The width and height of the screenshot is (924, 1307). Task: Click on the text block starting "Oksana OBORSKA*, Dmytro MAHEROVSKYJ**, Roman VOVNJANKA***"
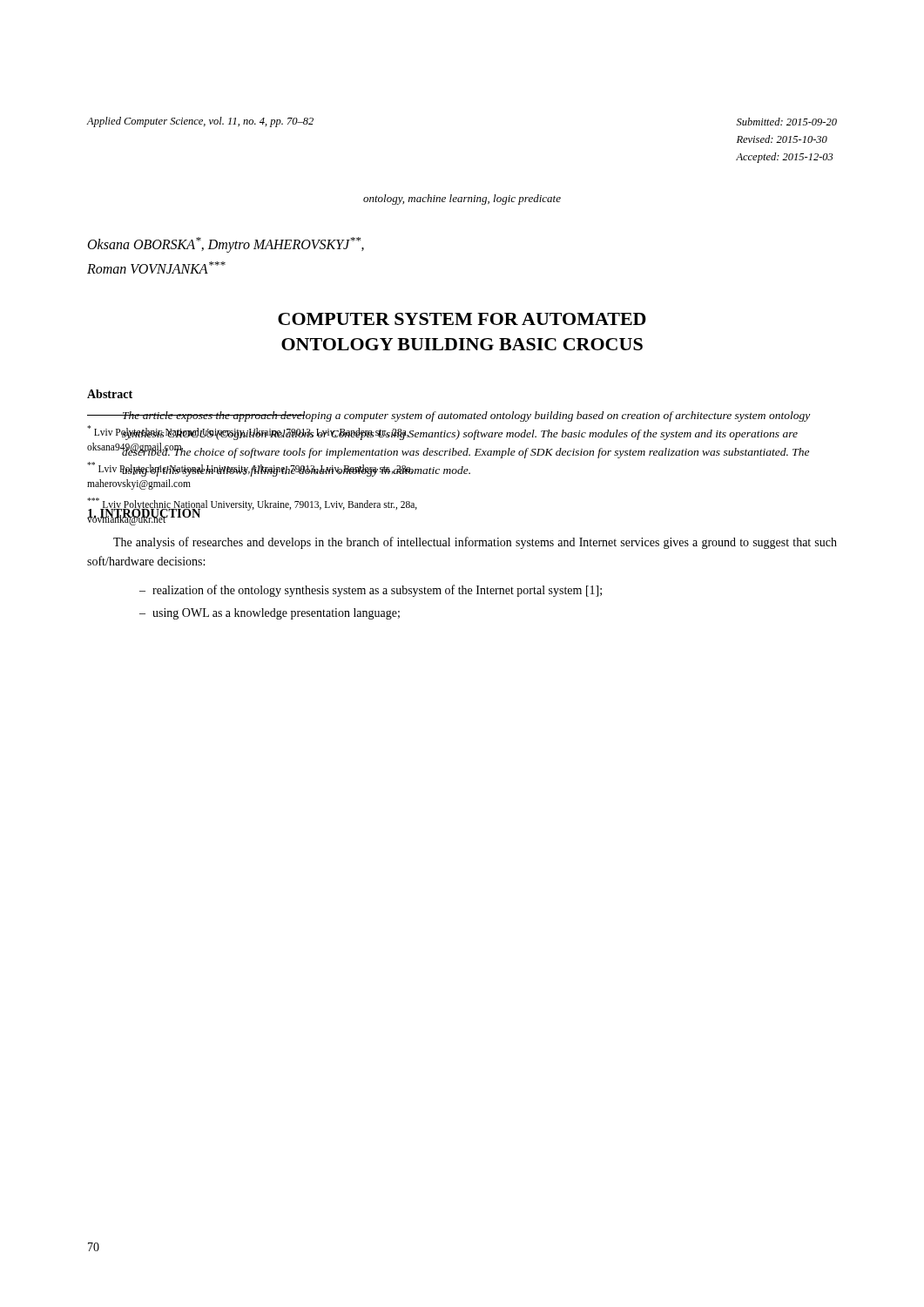pos(226,255)
